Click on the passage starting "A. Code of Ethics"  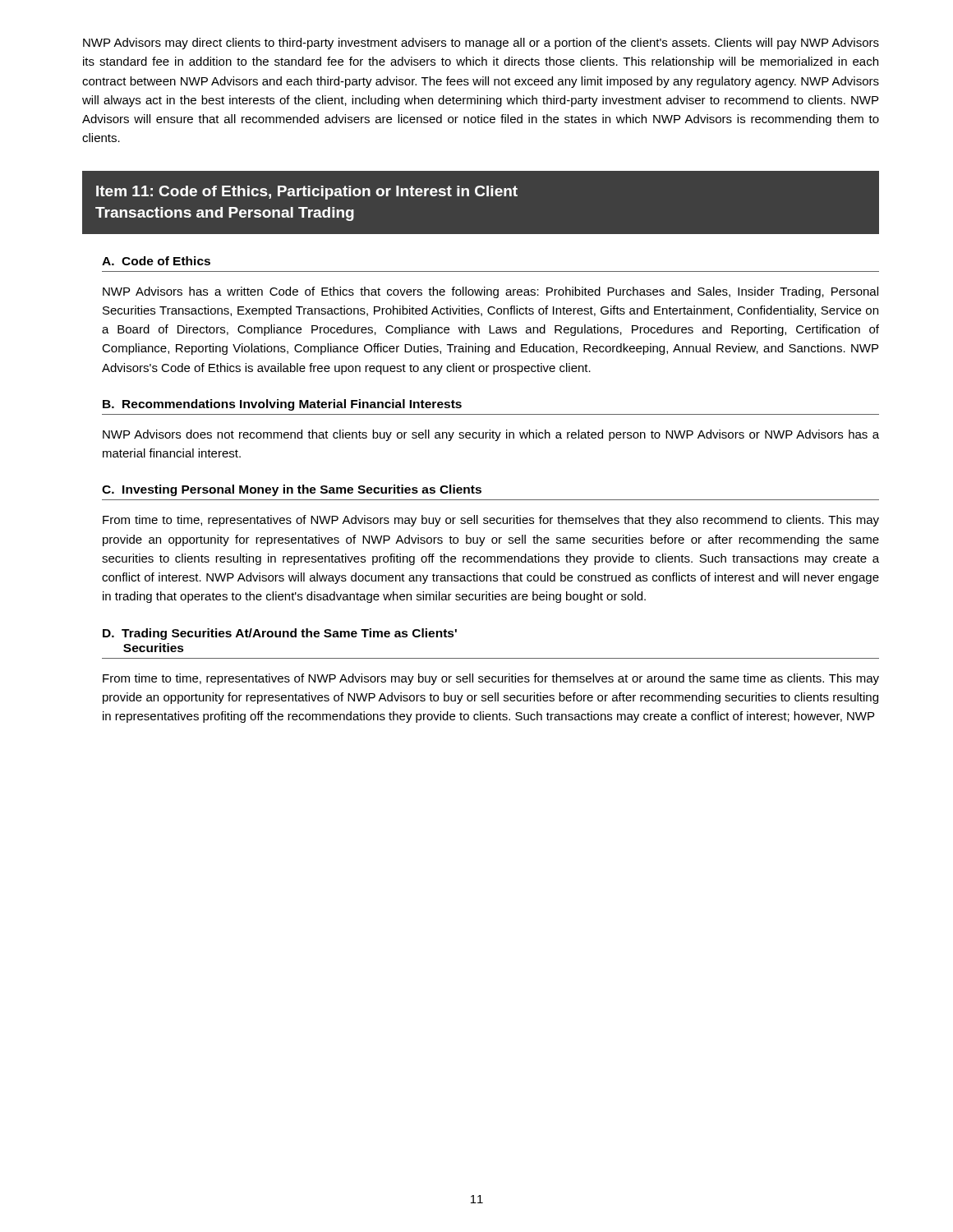coord(156,261)
